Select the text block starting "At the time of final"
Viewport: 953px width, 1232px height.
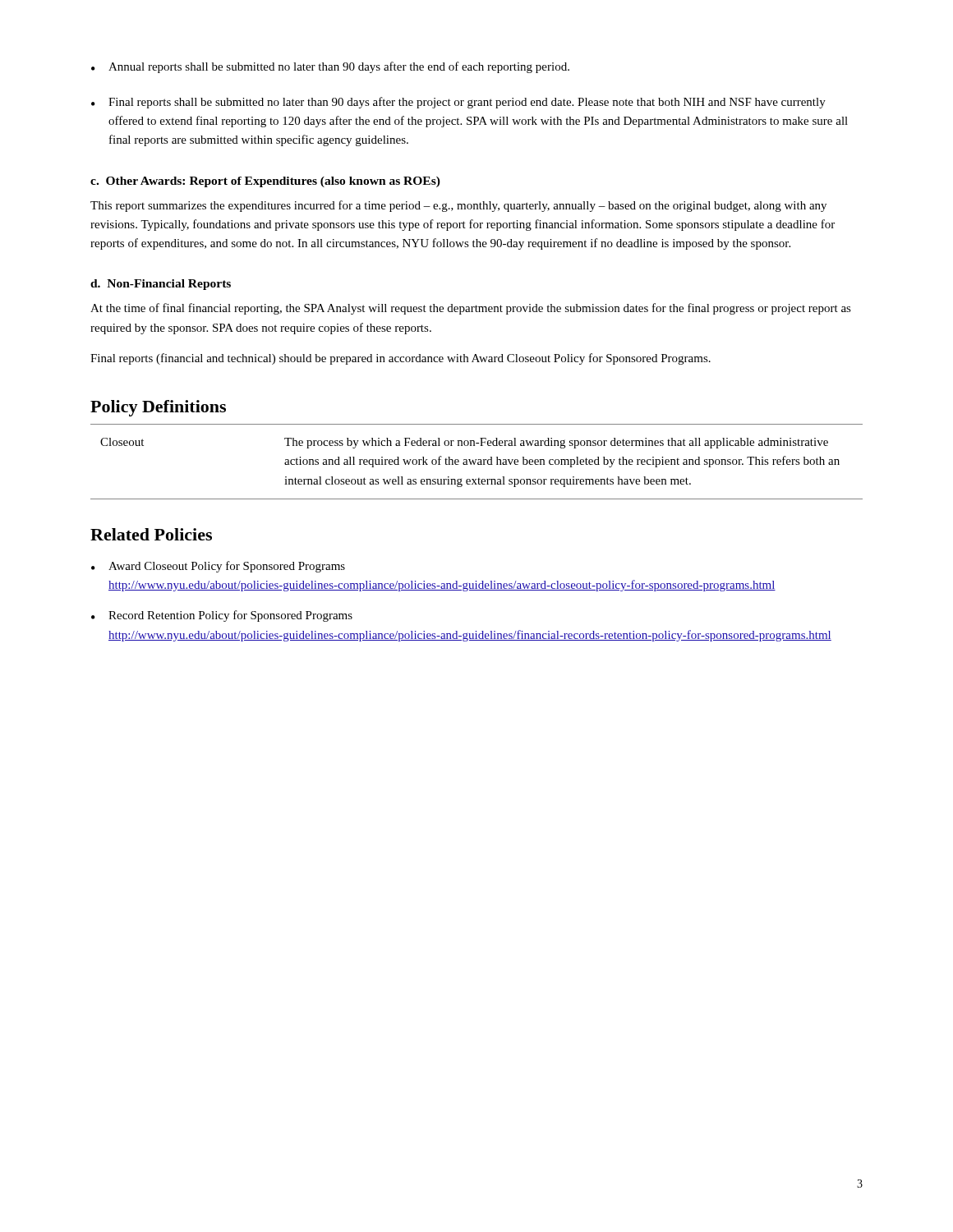tap(471, 318)
